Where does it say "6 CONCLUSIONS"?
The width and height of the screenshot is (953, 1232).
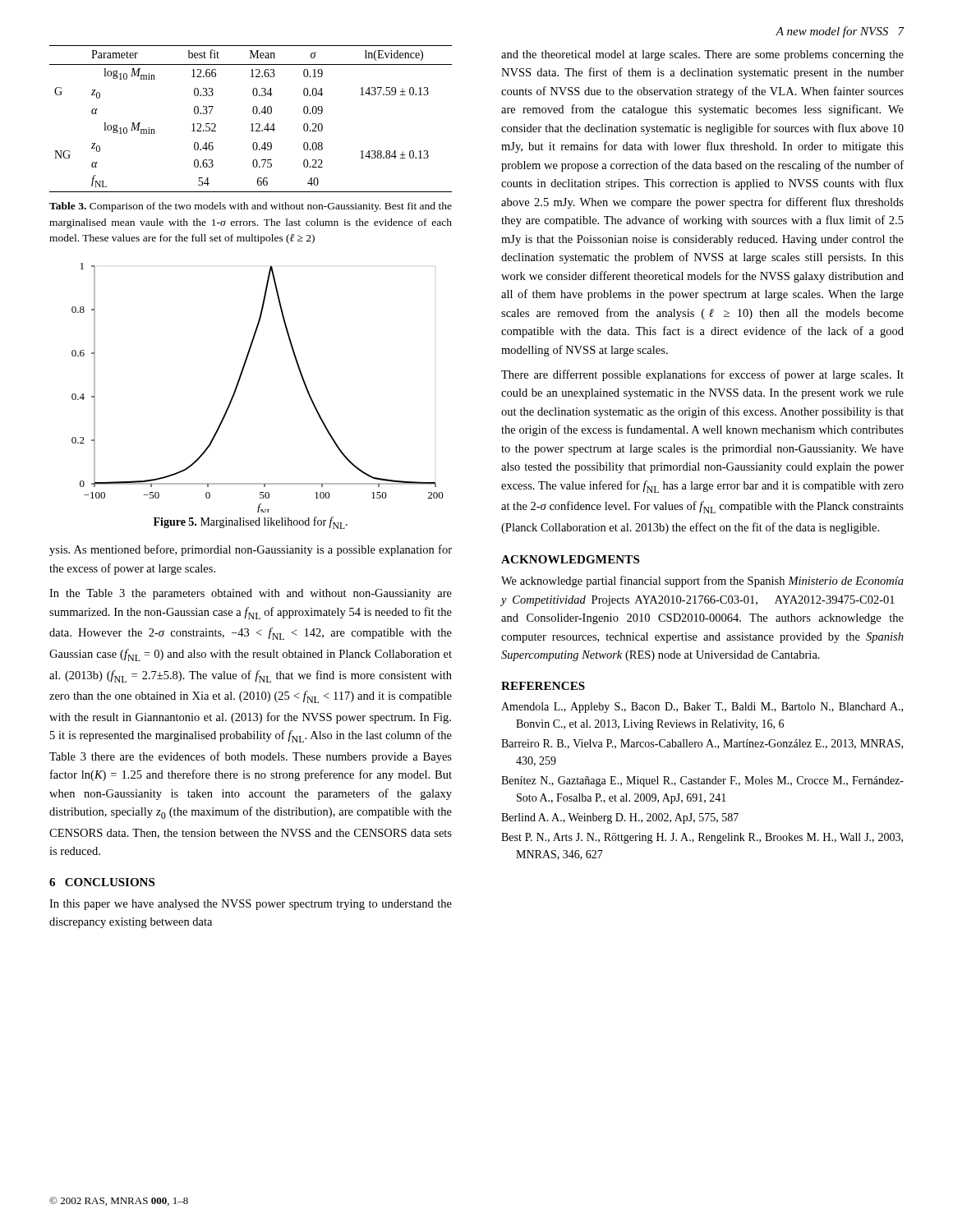[x=102, y=882]
